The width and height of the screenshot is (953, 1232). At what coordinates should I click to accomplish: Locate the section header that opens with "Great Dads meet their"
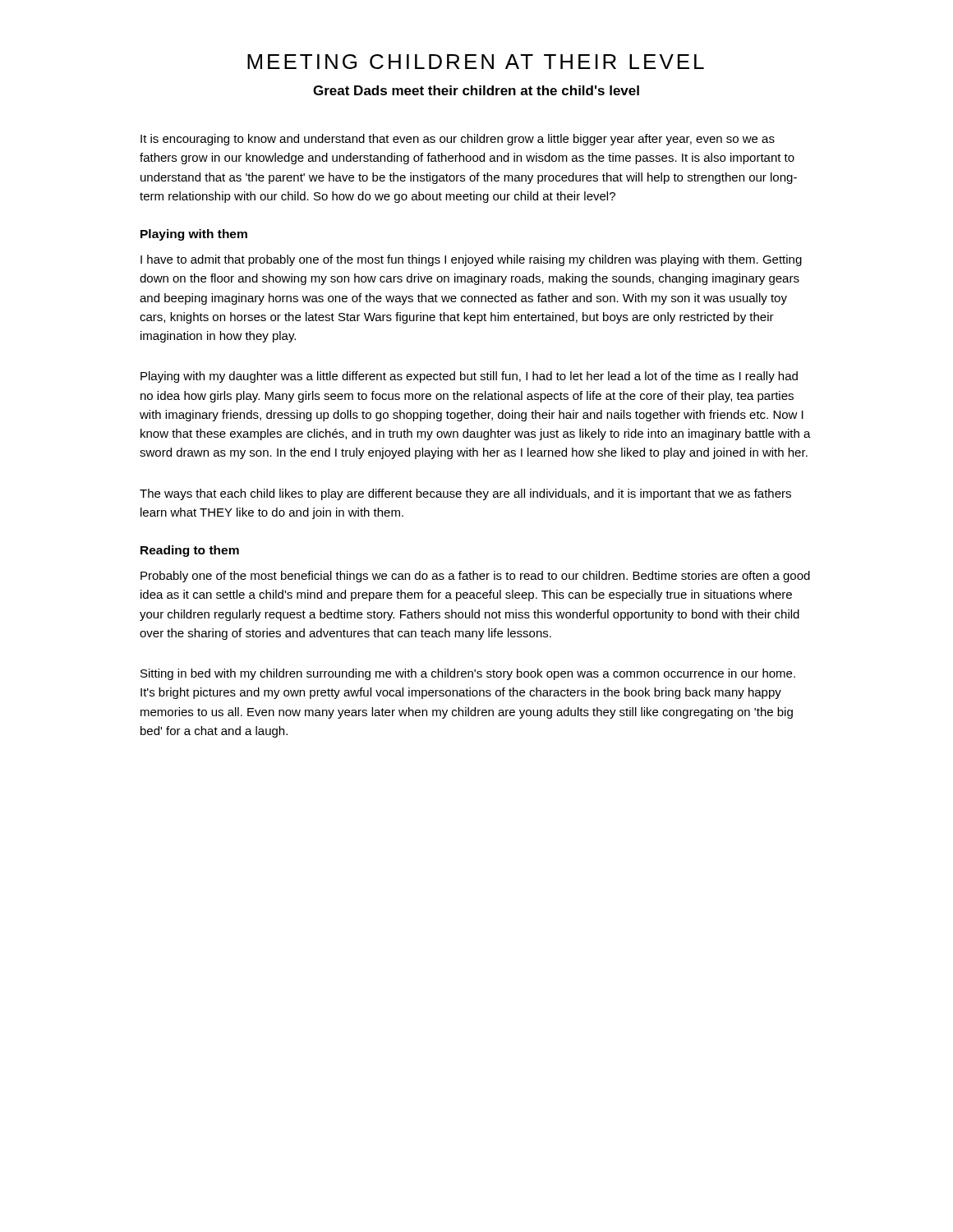coord(476,91)
